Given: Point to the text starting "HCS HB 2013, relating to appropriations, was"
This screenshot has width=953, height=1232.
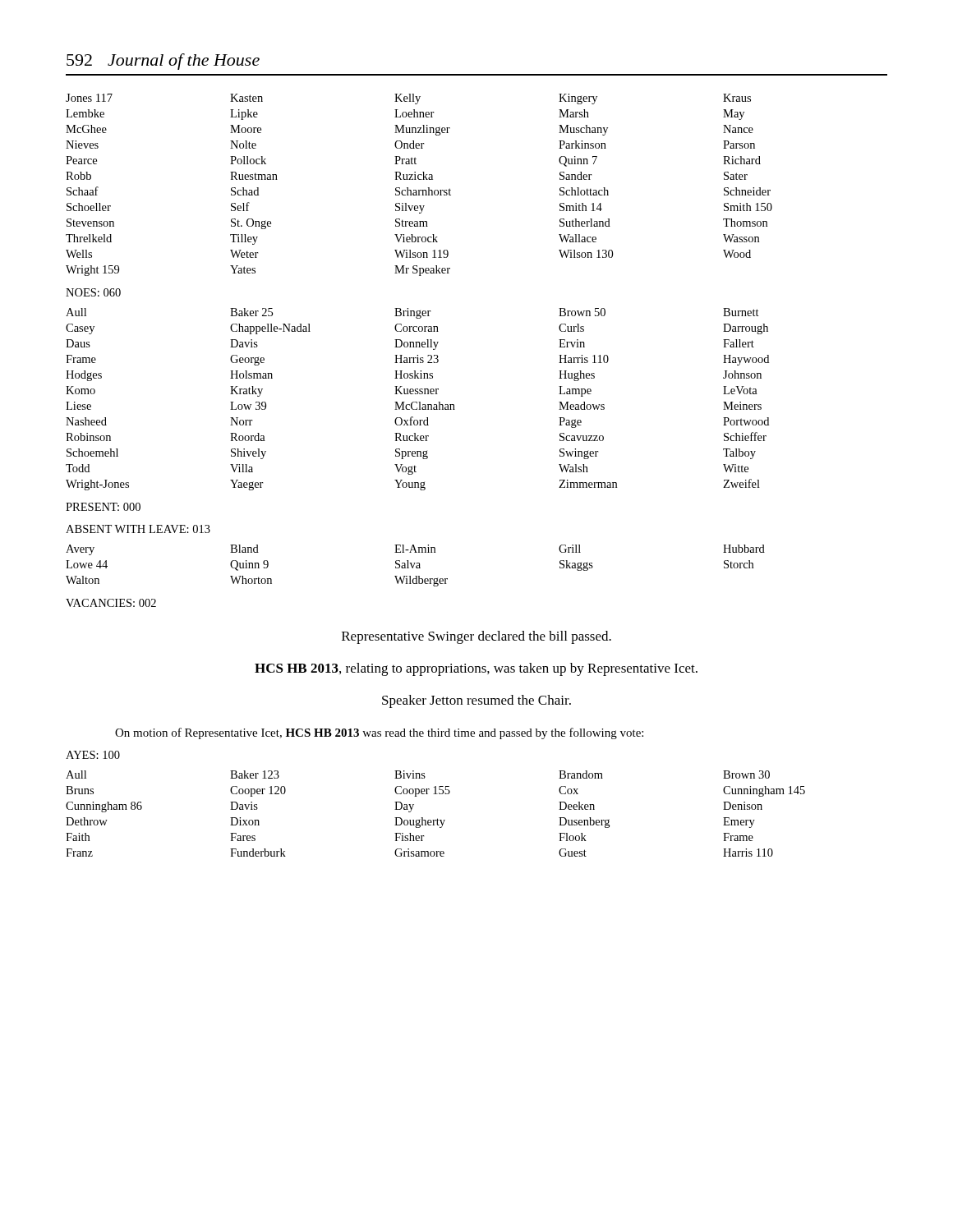Looking at the screenshot, I should coord(476,668).
